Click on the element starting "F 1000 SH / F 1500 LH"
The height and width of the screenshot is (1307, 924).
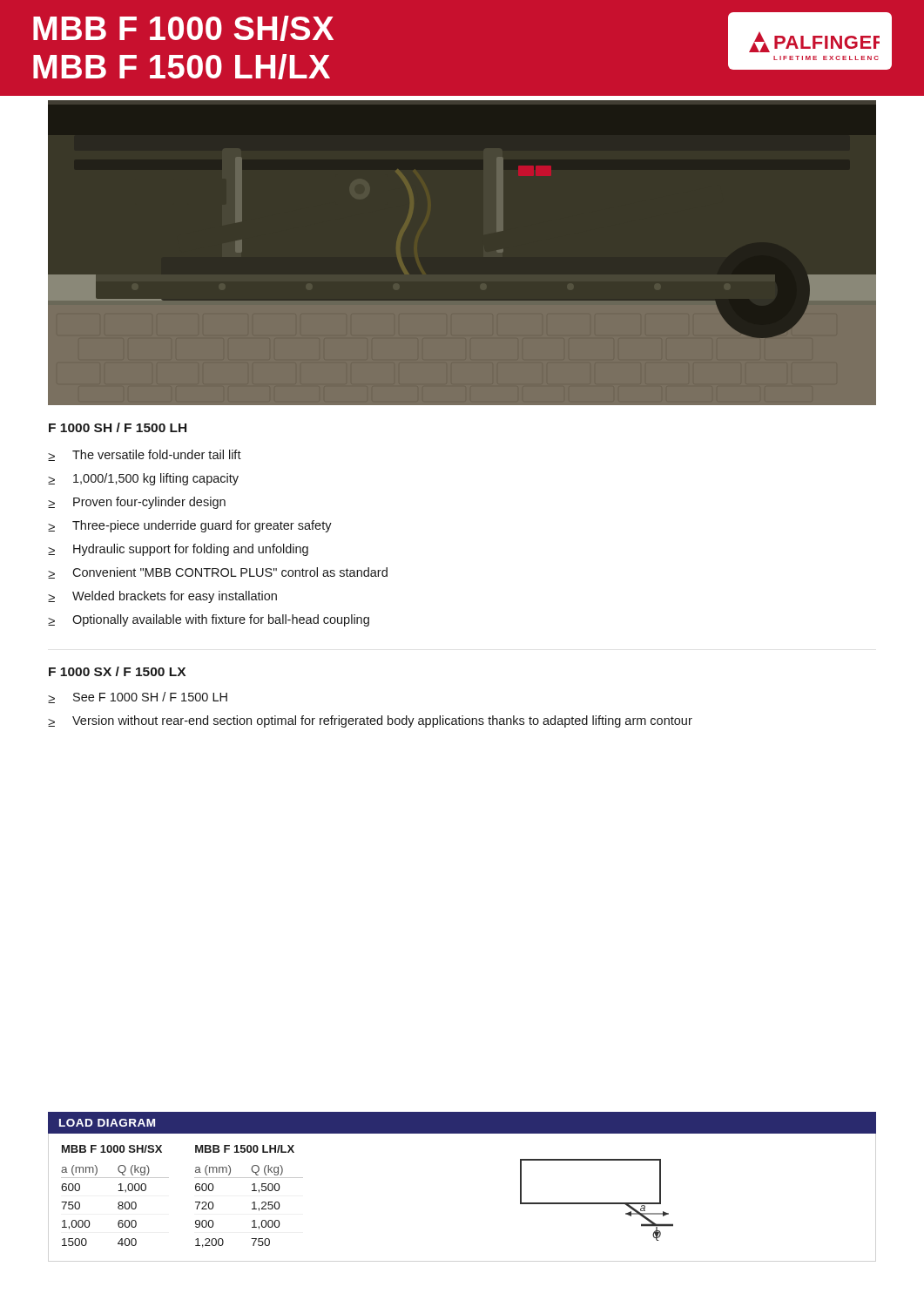tap(118, 427)
